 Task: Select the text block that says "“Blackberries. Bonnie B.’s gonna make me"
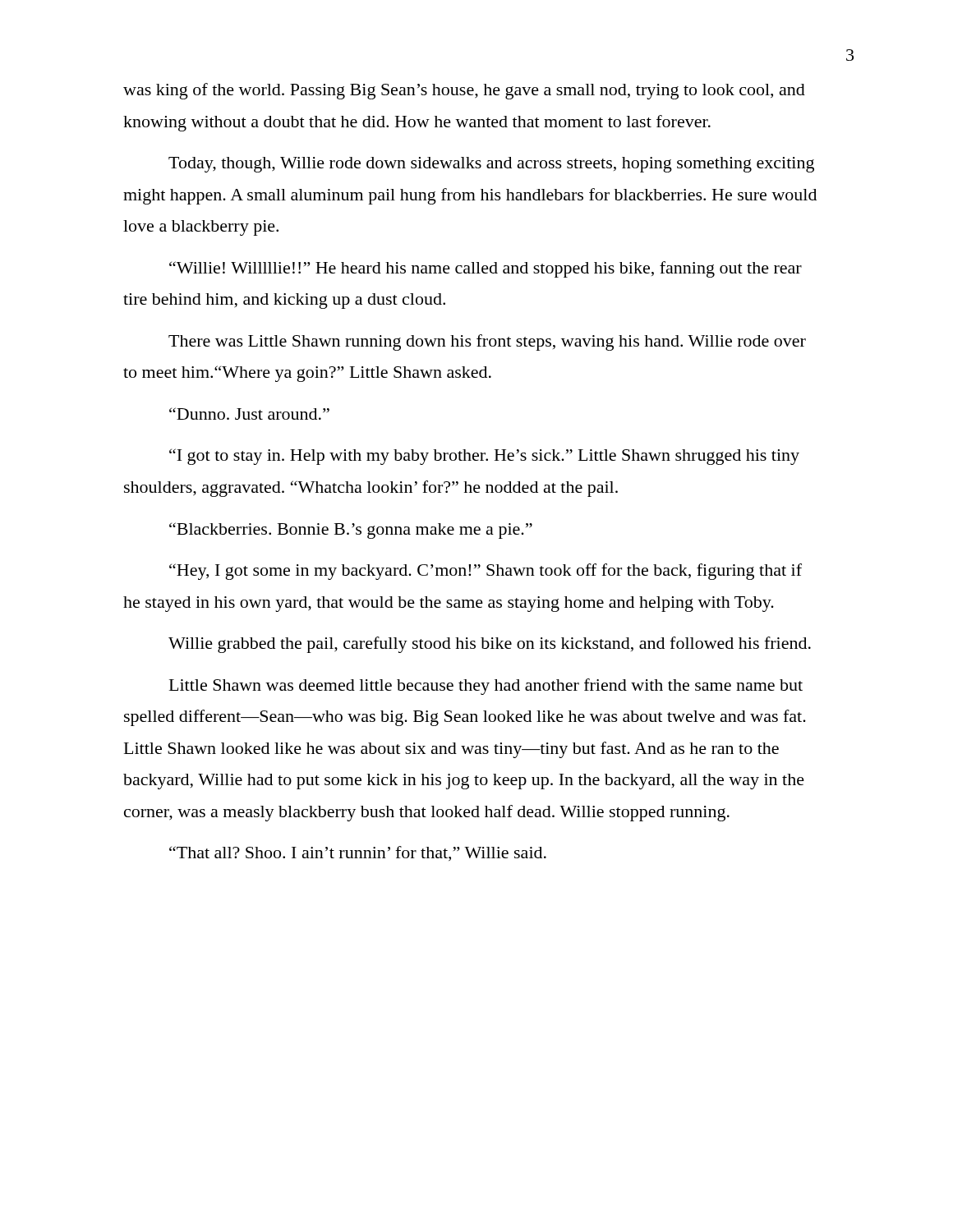(481, 529)
